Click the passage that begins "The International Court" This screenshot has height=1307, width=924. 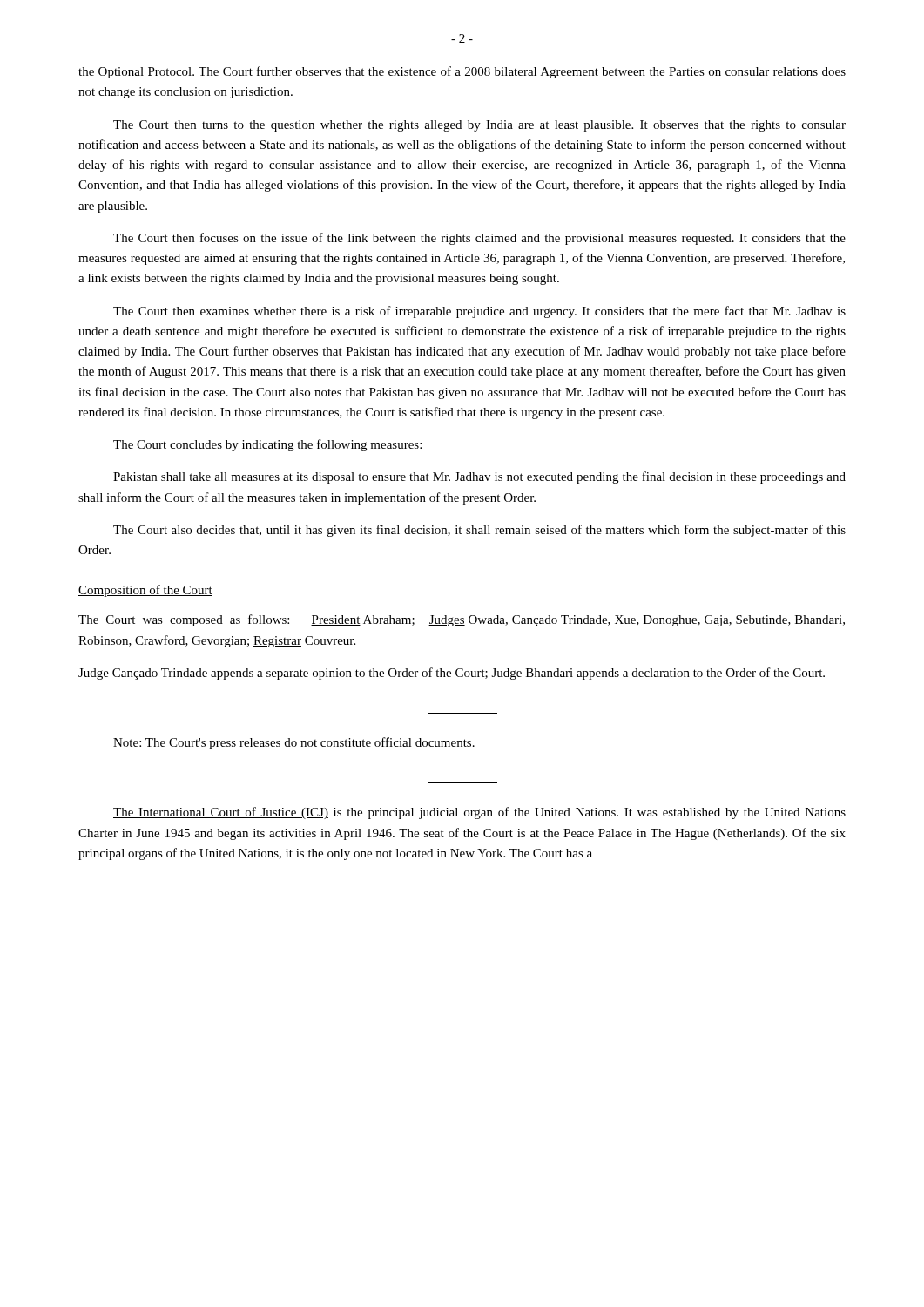[x=462, y=833]
